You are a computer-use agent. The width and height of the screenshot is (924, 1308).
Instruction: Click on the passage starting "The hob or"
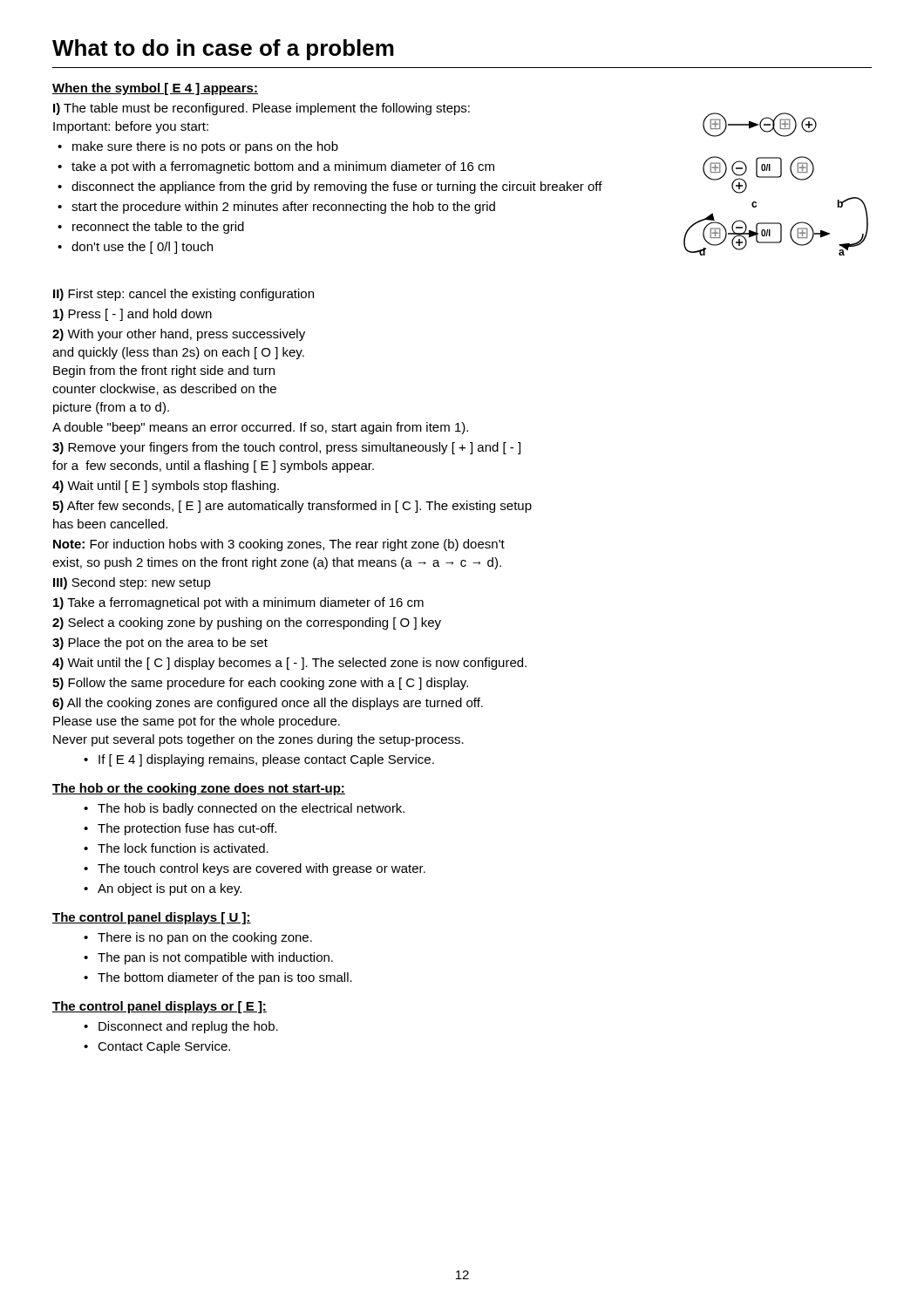coord(199,788)
